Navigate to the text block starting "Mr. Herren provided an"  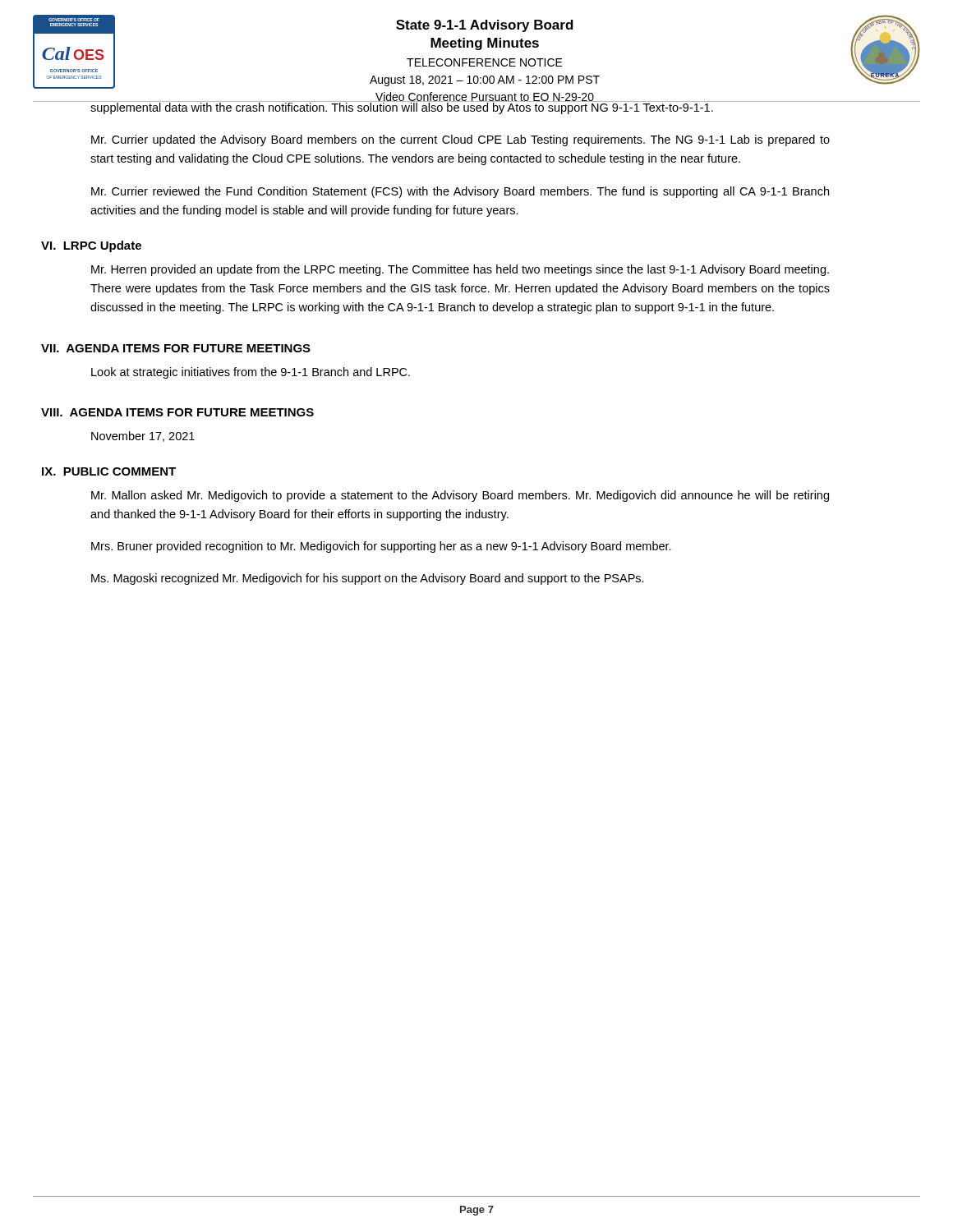click(460, 288)
